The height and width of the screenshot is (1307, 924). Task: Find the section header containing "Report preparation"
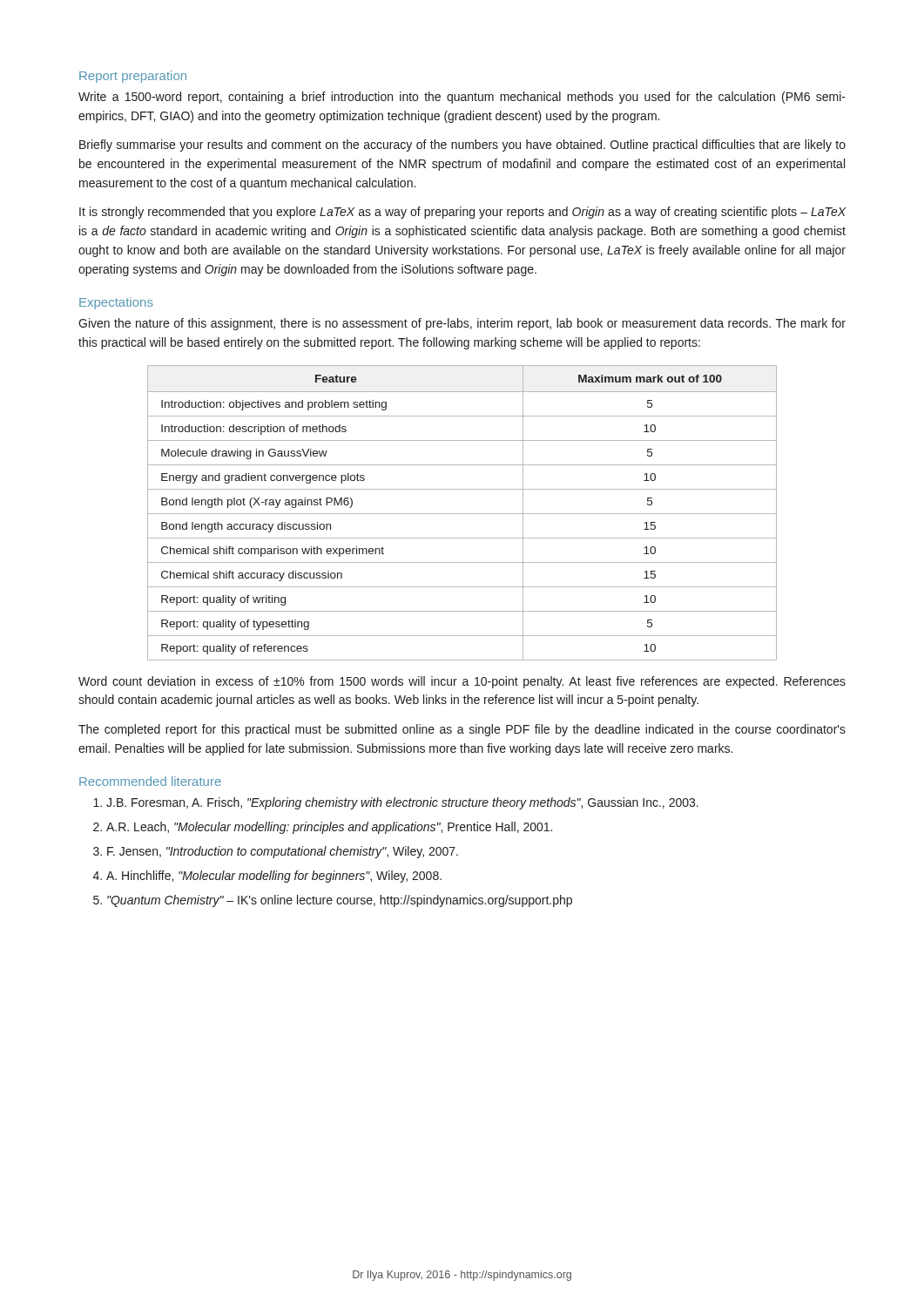pyautogui.click(x=133, y=75)
